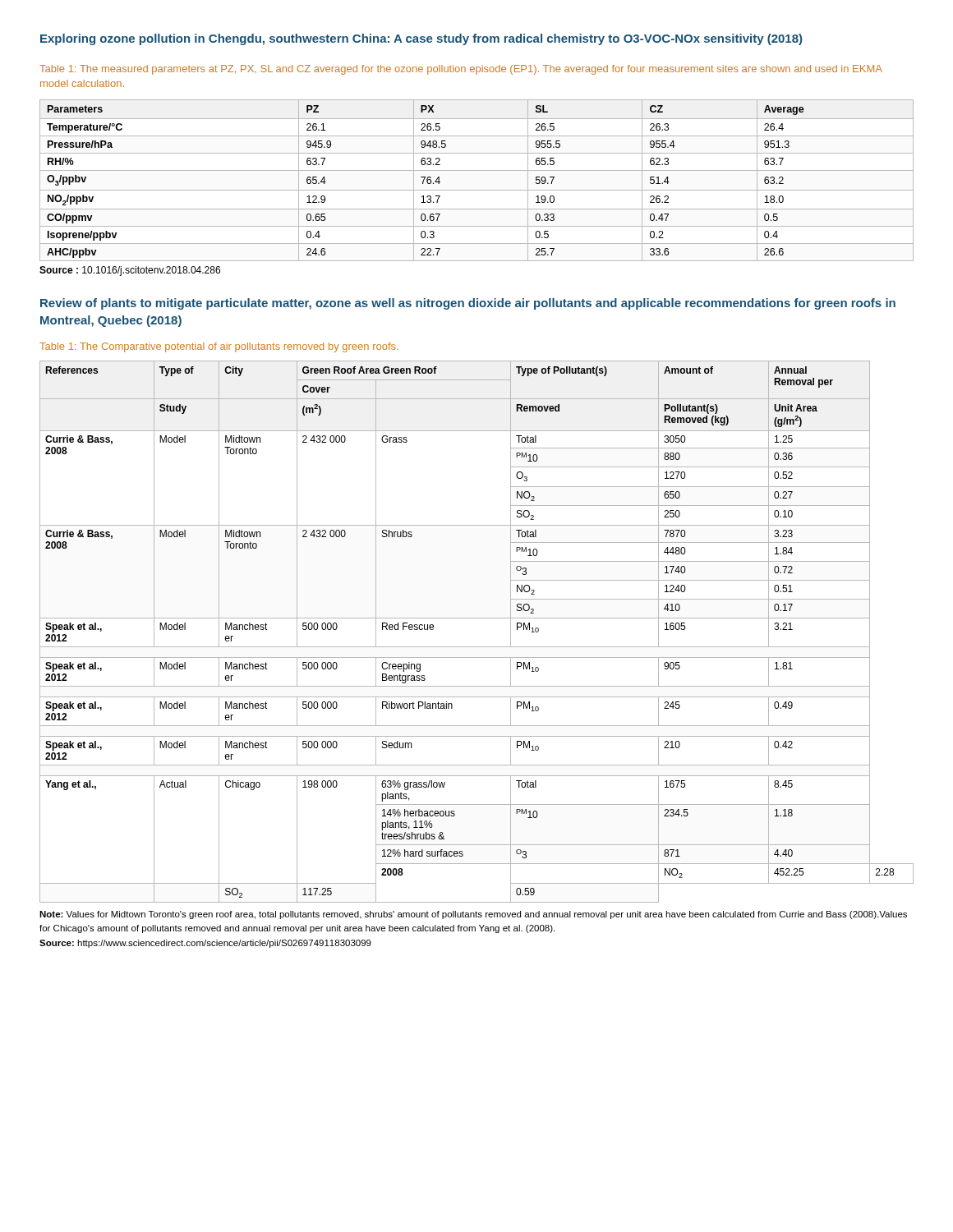This screenshot has height=1232, width=953.
Task: Click on the table containing "SO 2"
Action: [476, 632]
